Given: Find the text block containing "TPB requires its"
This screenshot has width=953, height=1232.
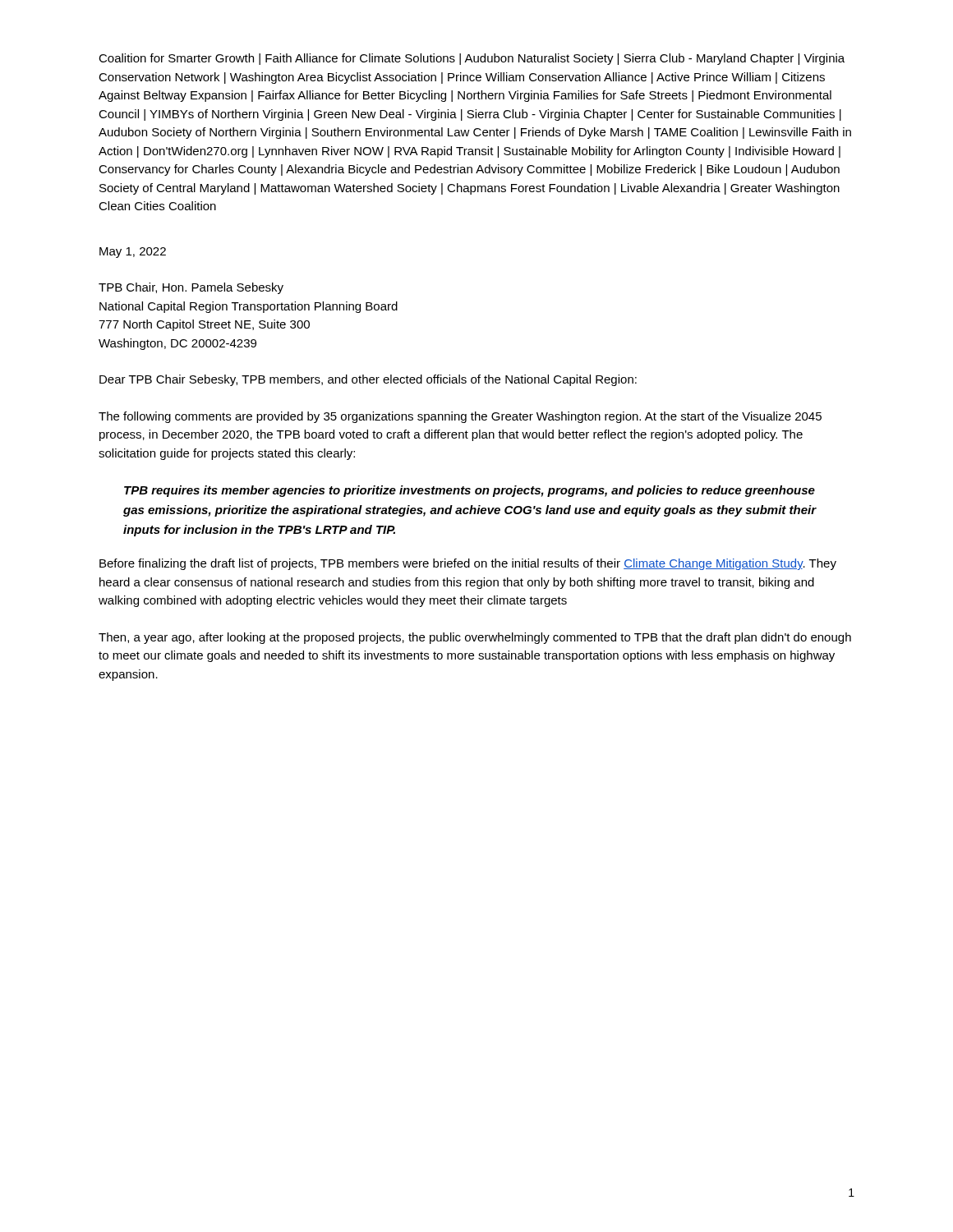Looking at the screenshot, I should pyautogui.click(x=469, y=510).
